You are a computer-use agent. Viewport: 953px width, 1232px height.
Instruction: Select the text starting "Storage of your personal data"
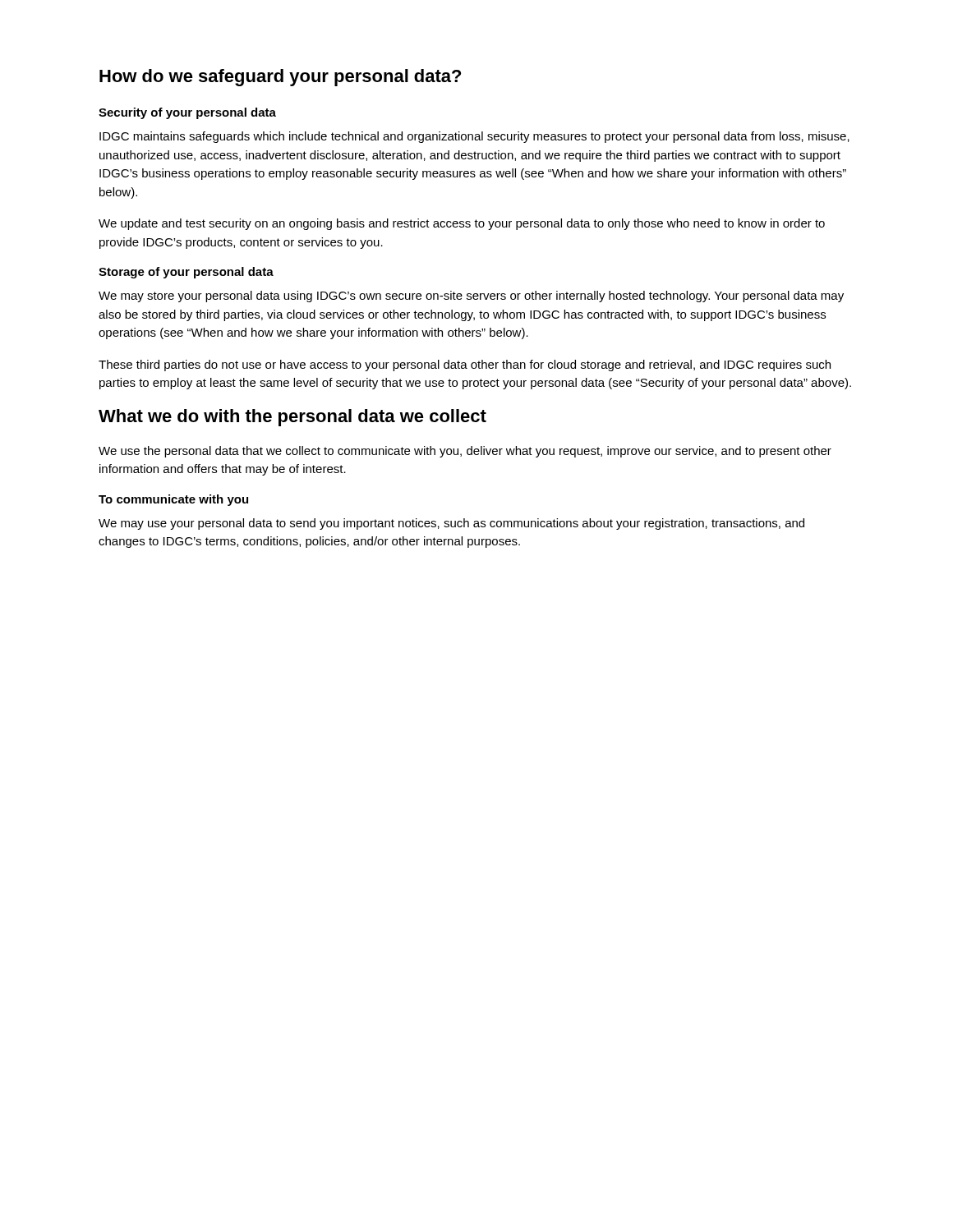point(186,271)
